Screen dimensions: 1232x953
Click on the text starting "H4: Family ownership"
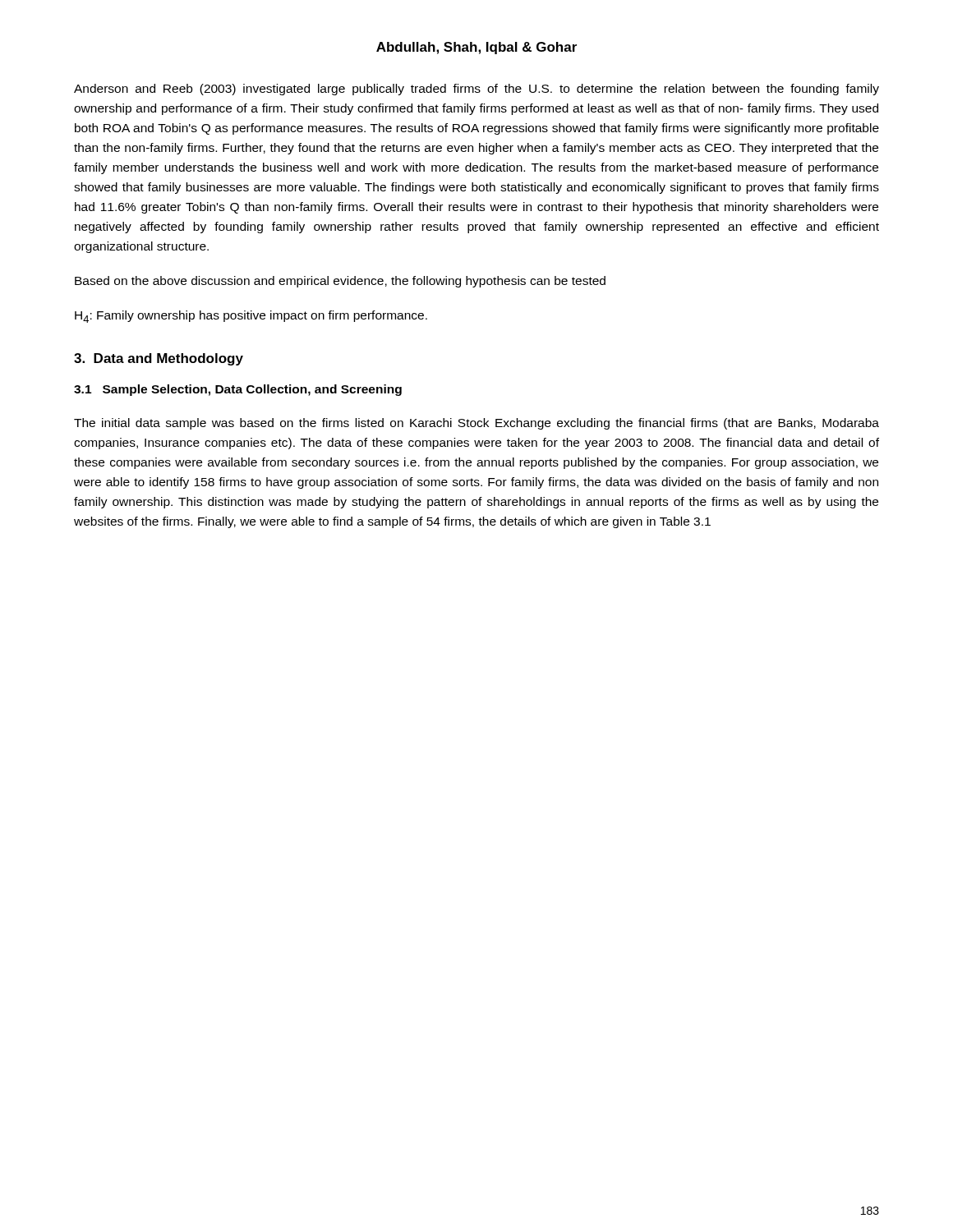coord(251,317)
